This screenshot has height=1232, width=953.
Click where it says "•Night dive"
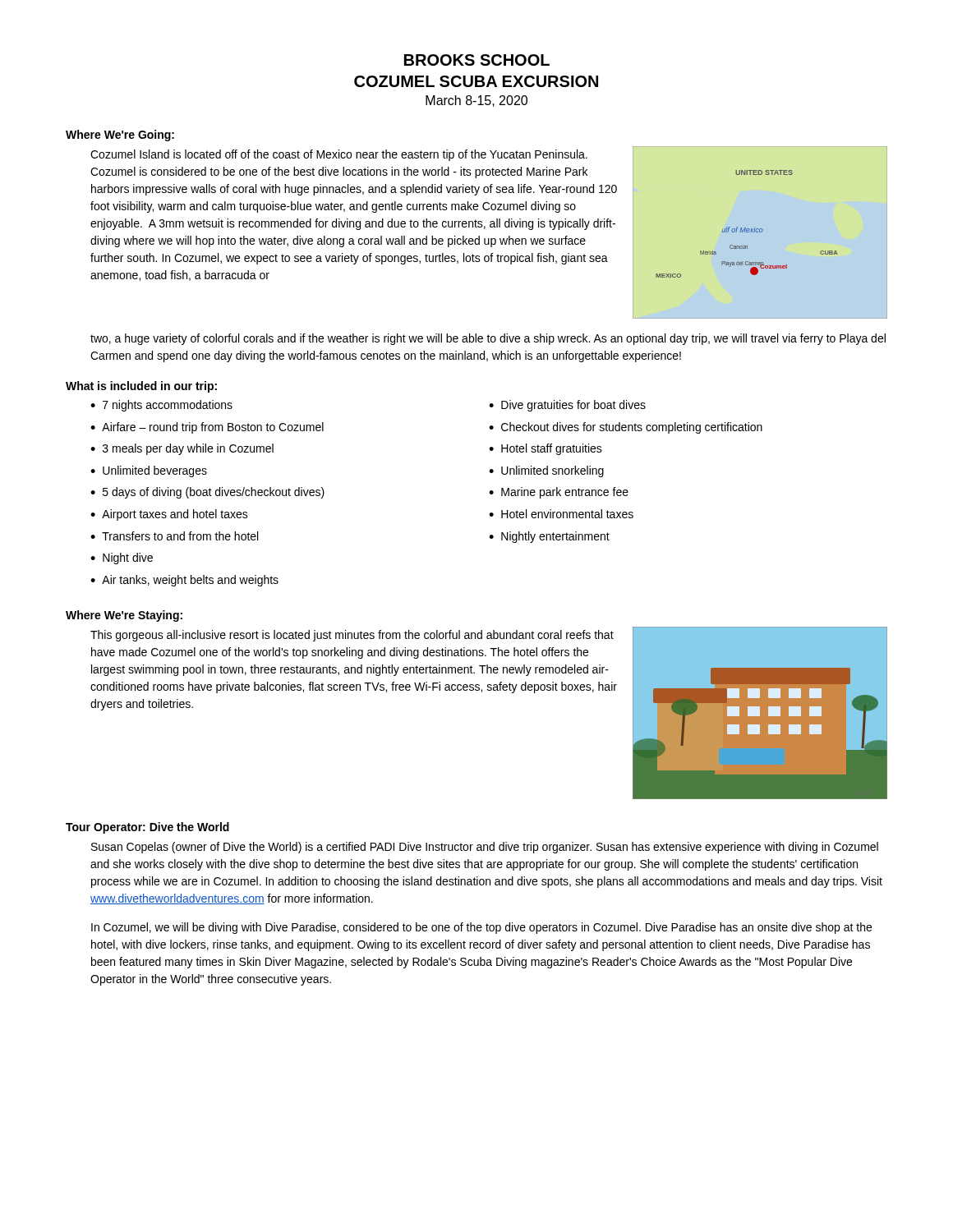(122, 559)
